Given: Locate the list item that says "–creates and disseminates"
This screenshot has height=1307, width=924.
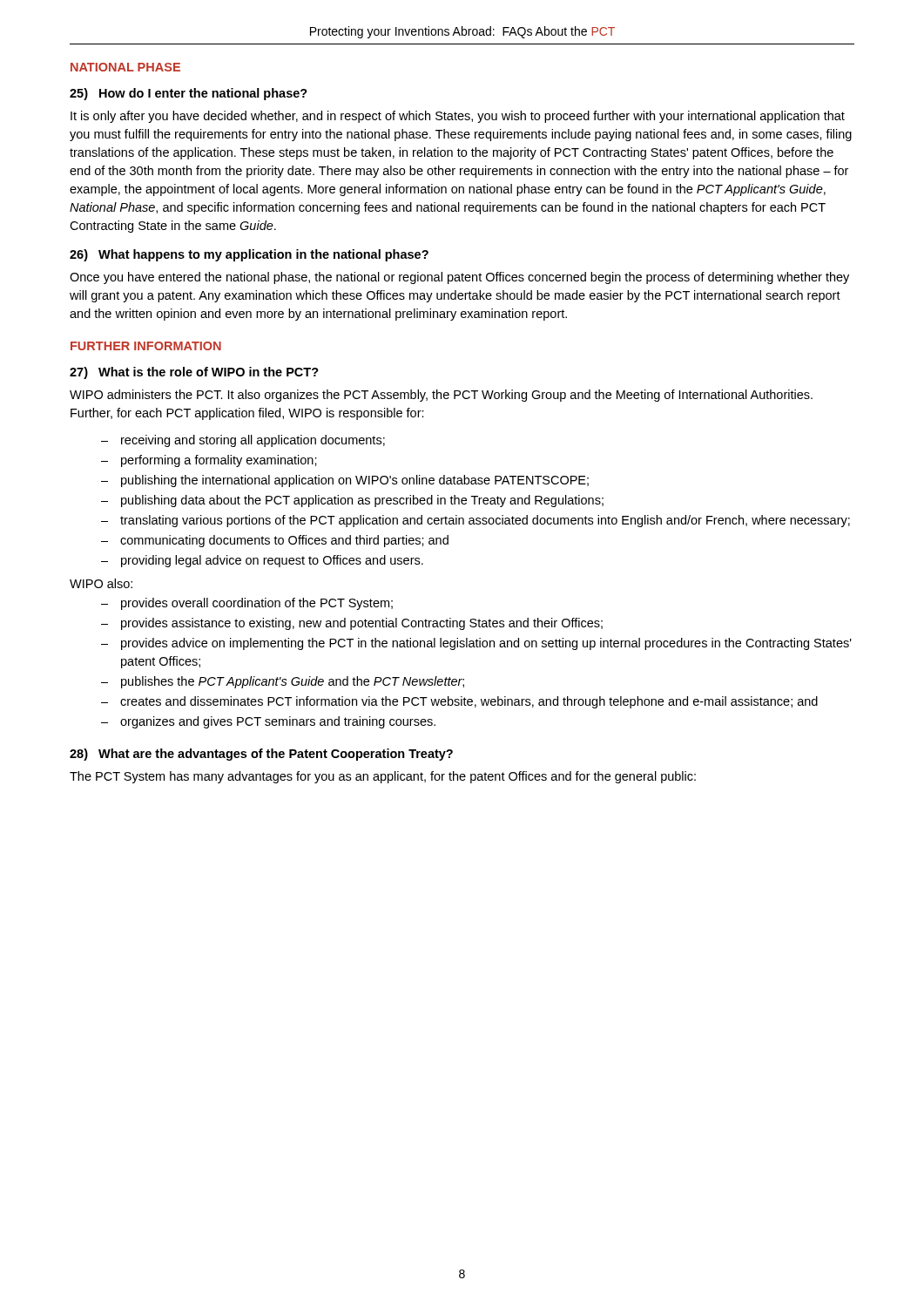Looking at the screenshot, I should pos(478,702).
